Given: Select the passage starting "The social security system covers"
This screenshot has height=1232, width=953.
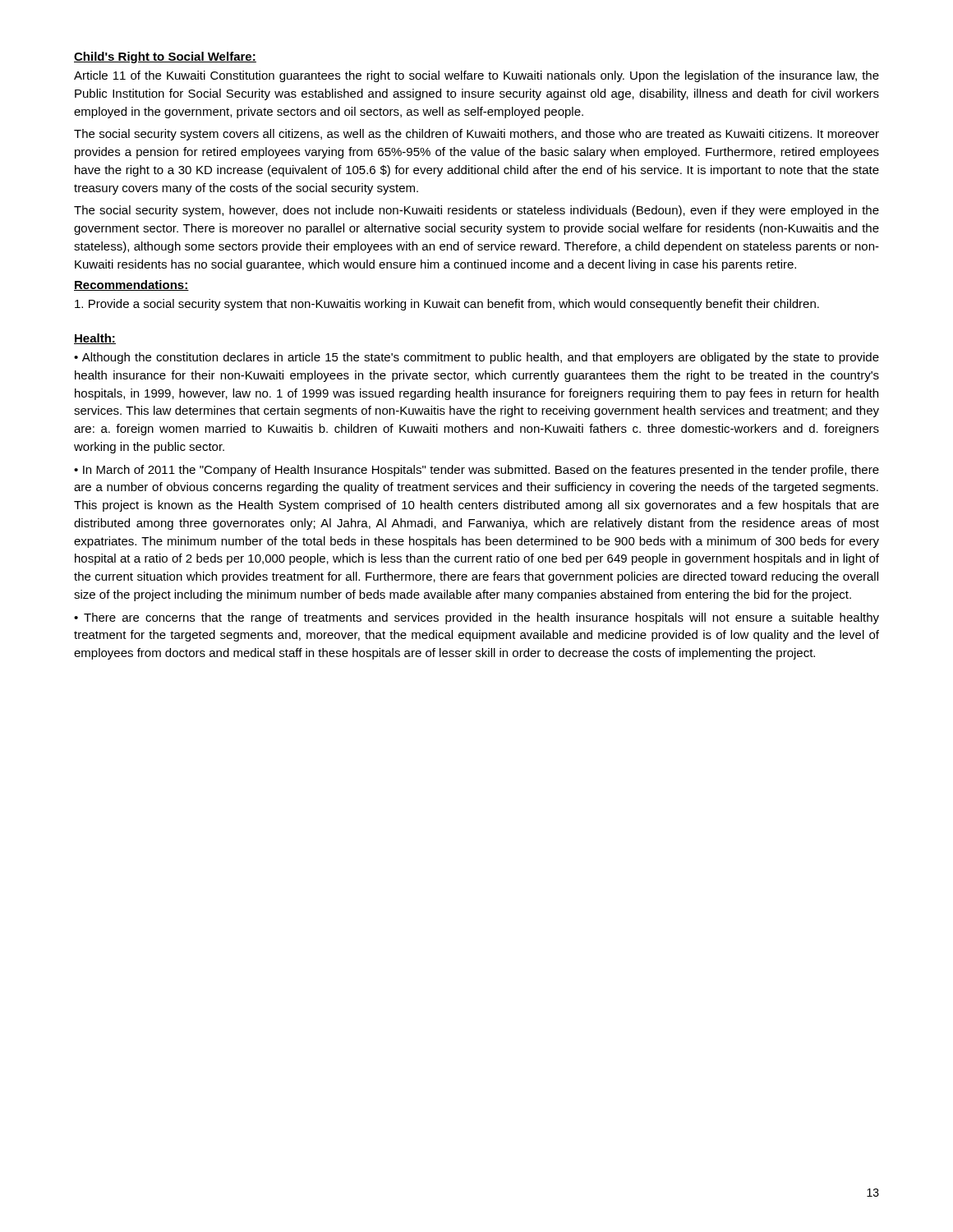Looking at the screenshot, I should point(476,160).
